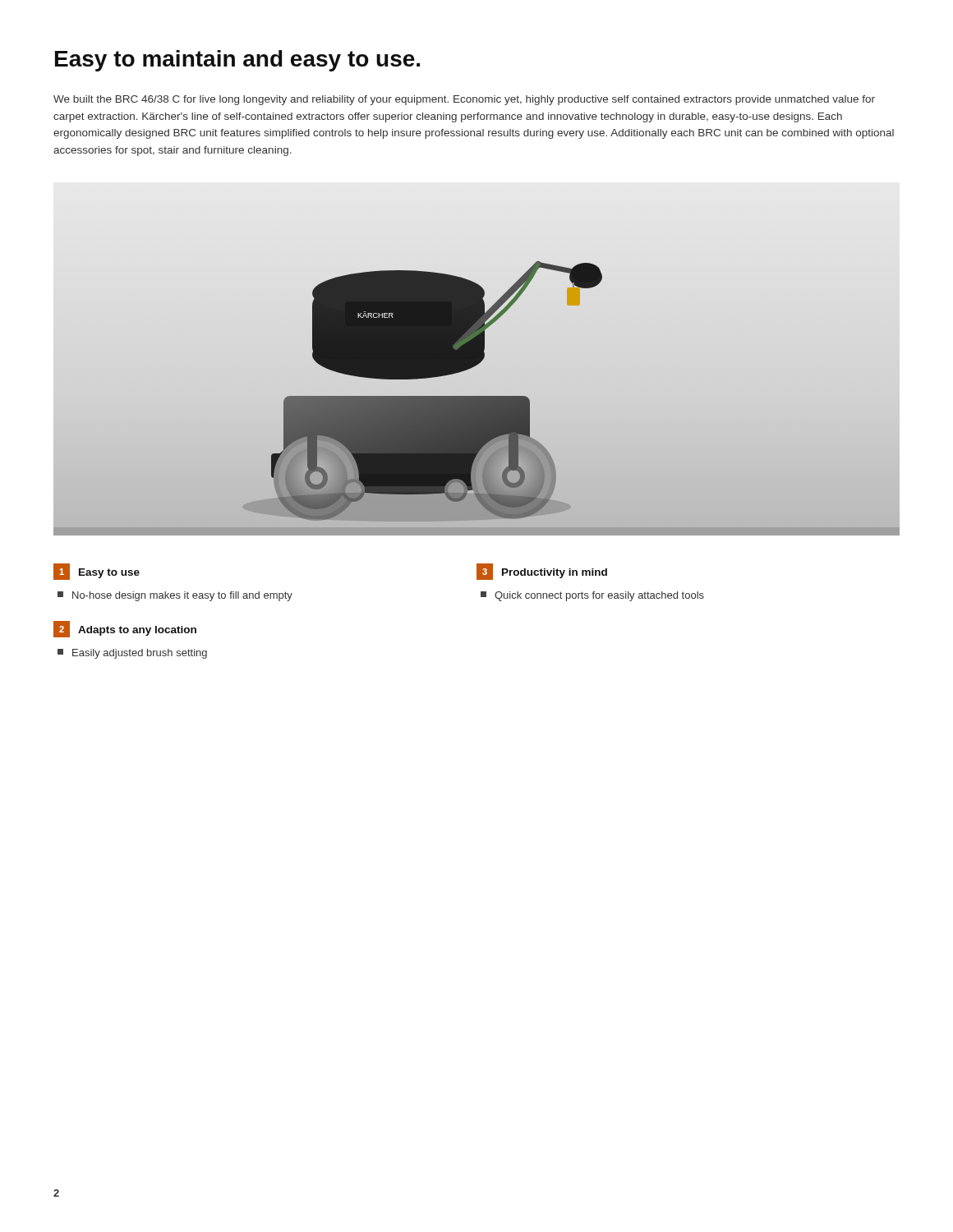Click on the photo

(x=476, y=361)
